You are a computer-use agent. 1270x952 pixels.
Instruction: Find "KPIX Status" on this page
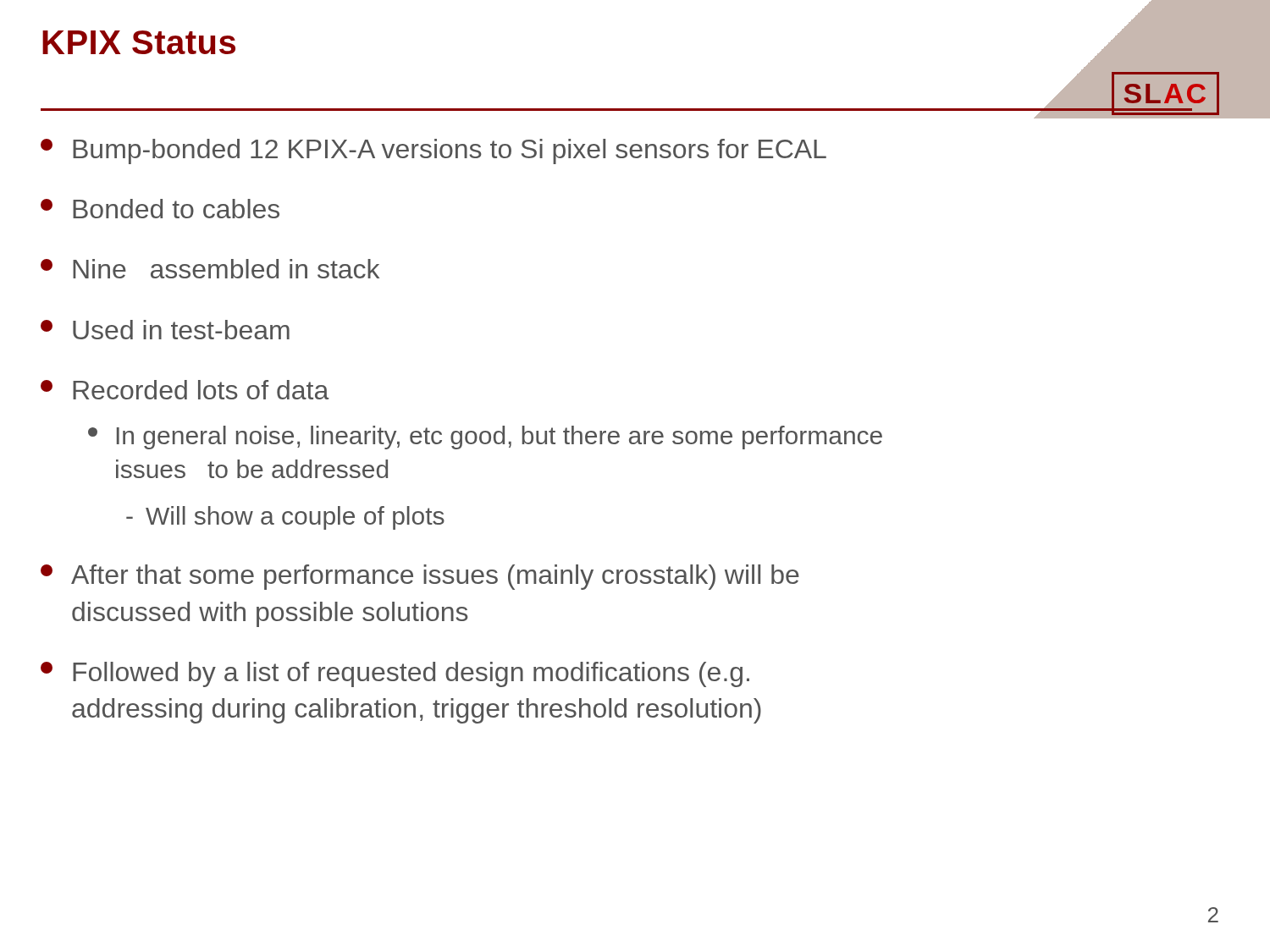[x=139, y=42]
